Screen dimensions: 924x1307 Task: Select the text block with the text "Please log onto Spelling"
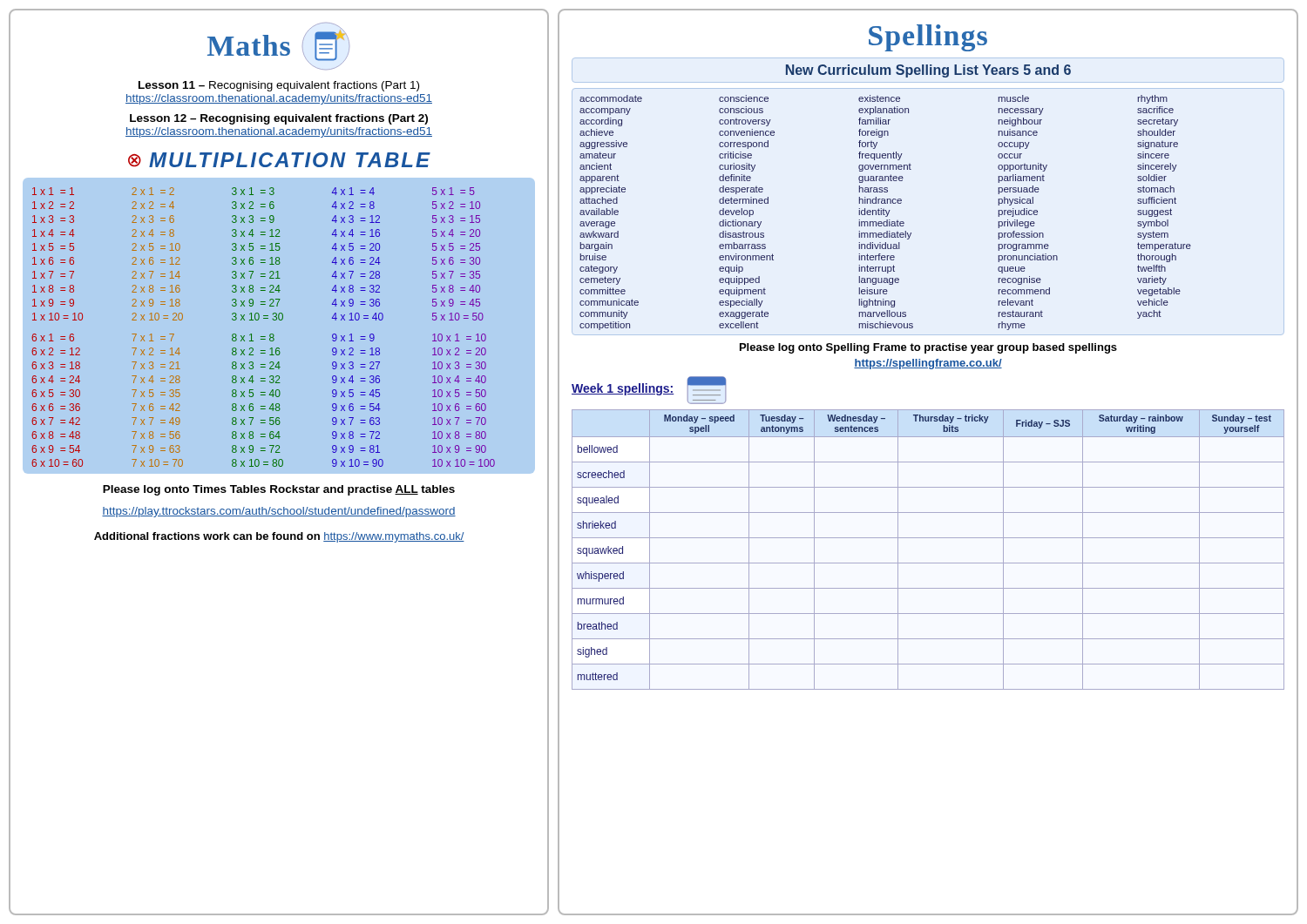928,347
